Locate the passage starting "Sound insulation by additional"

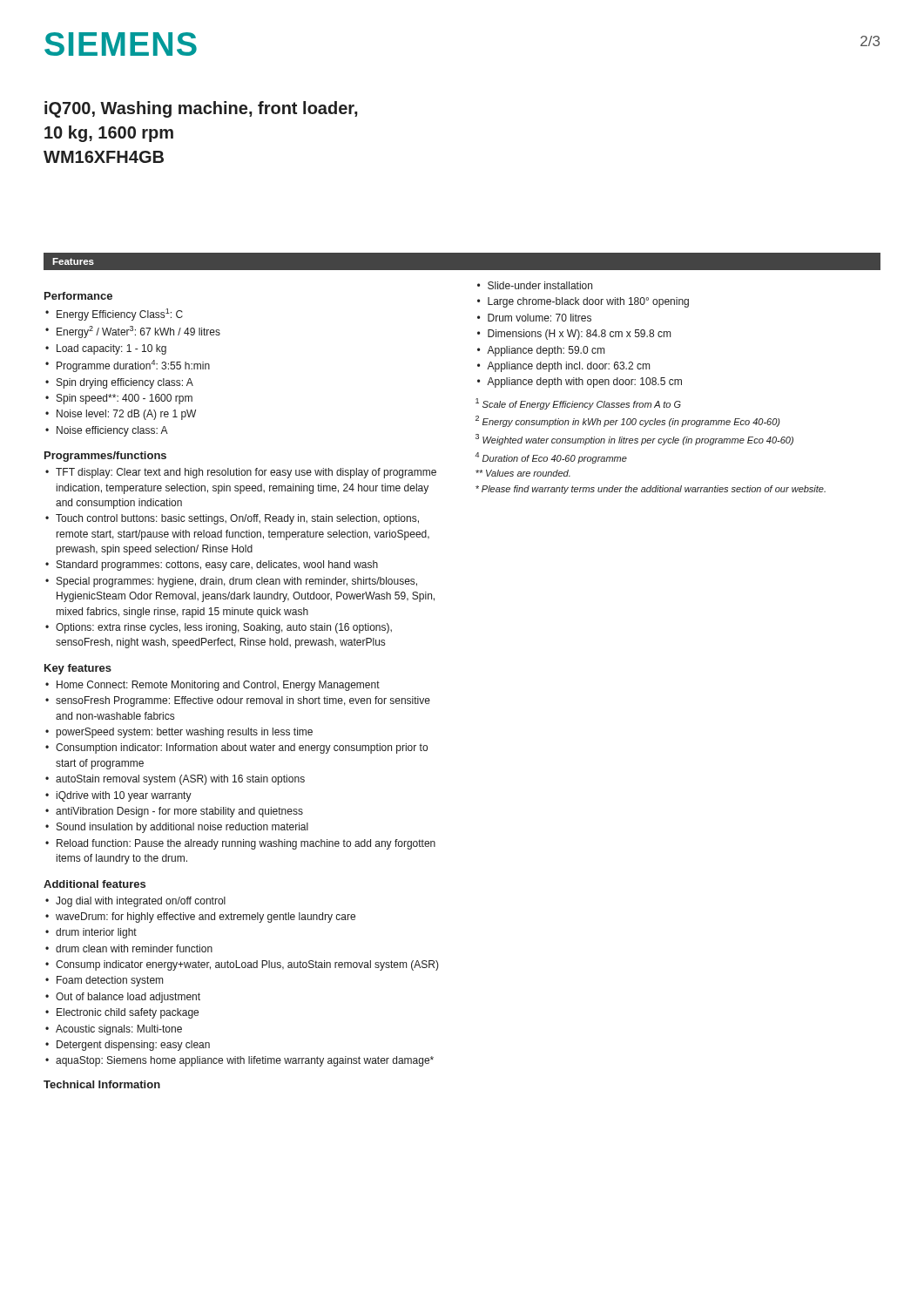[x=182, y=827]
